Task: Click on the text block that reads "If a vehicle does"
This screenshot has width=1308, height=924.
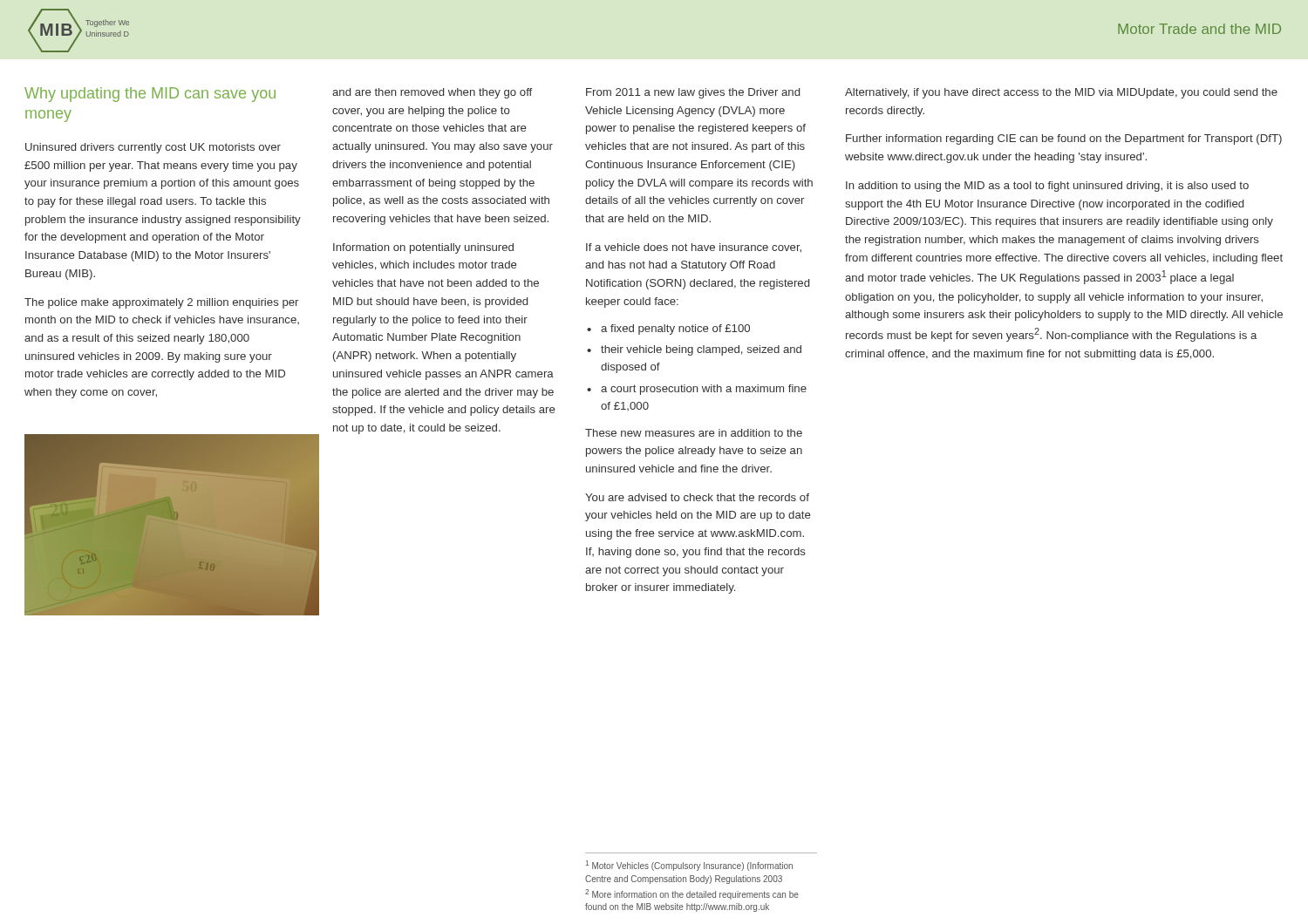Action: 698,274
